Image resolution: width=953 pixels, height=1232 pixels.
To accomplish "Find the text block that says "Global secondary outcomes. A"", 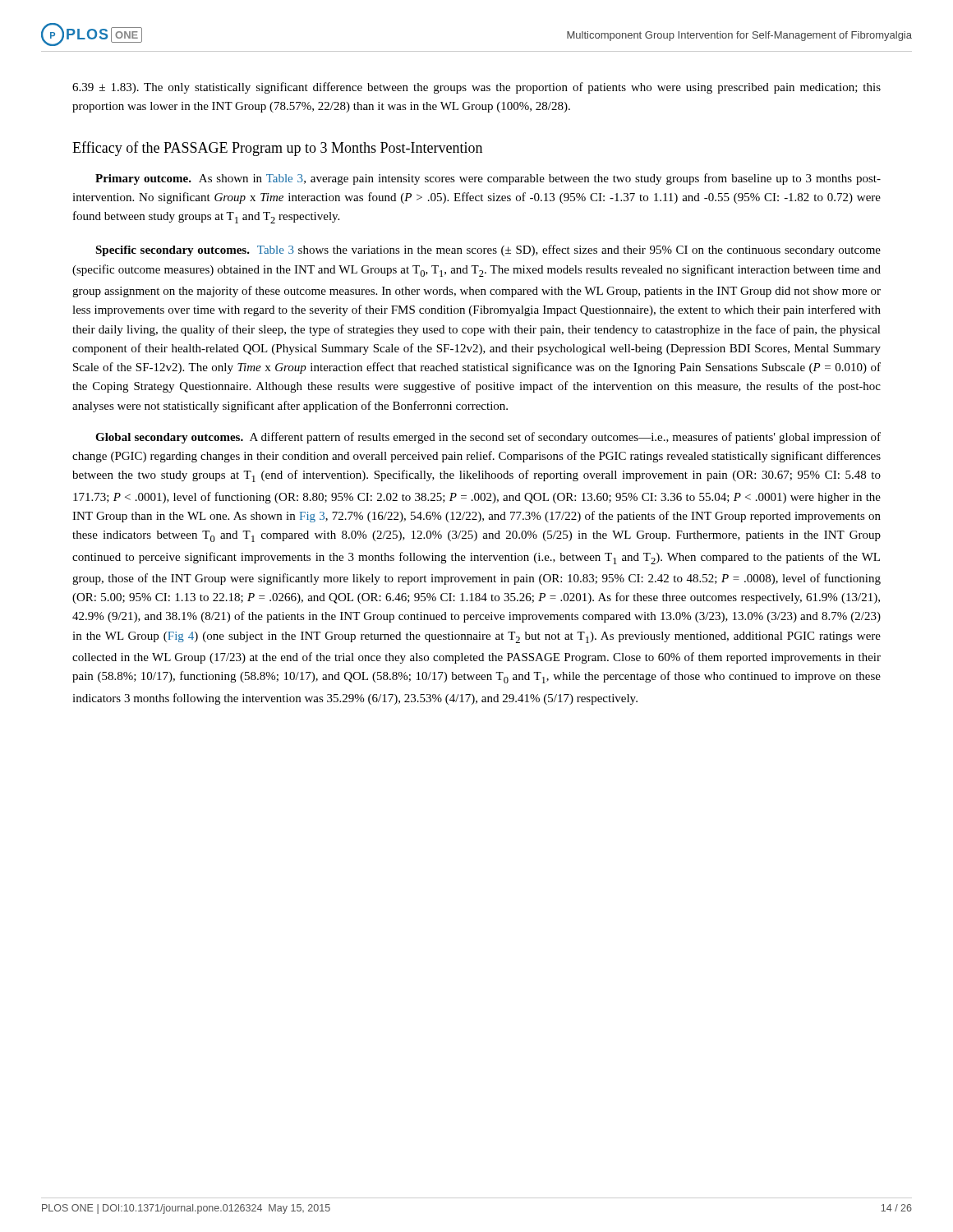I will (476, 568).
